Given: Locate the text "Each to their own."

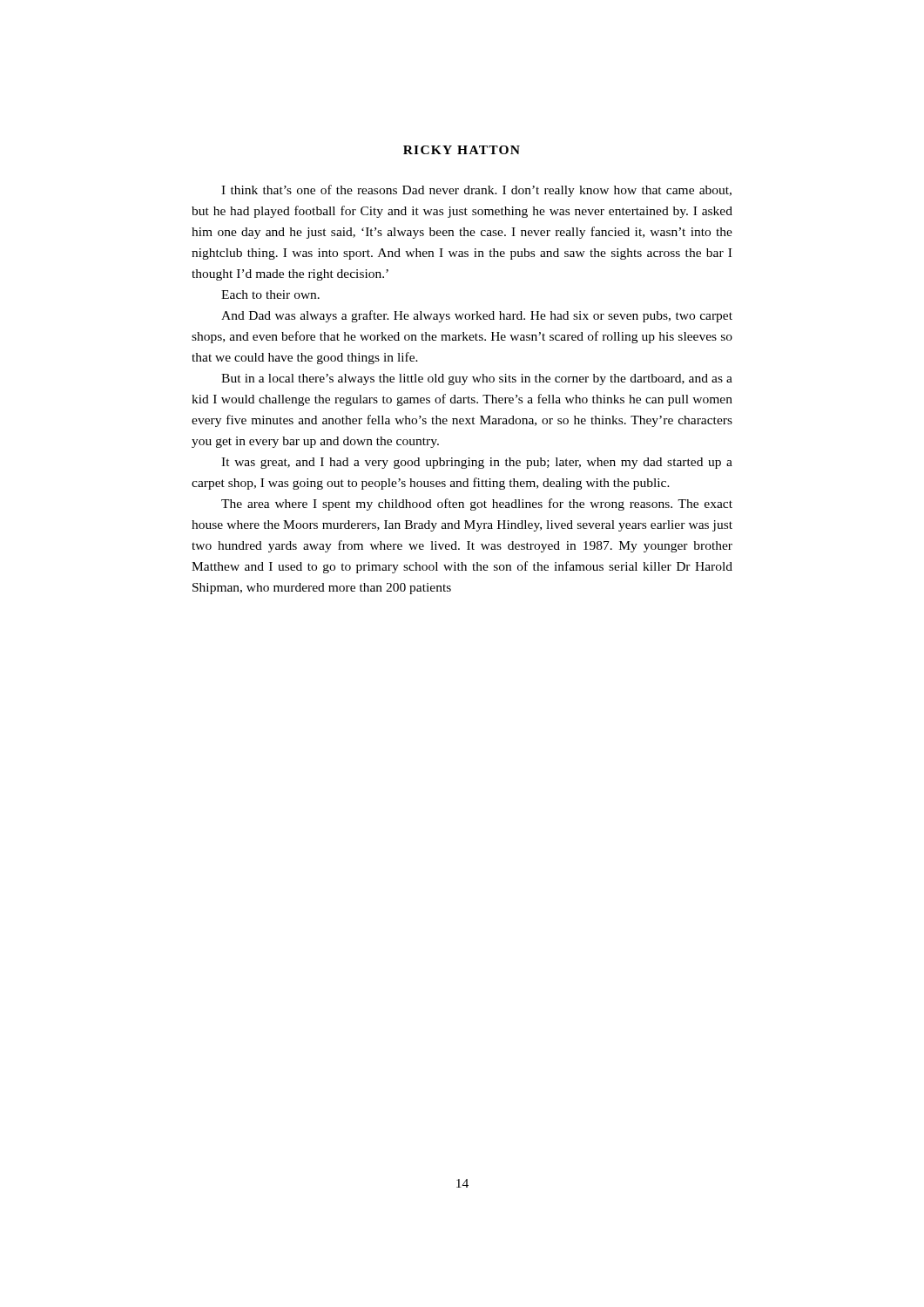Looking at the screenshot, I should (x=271, y=294).
